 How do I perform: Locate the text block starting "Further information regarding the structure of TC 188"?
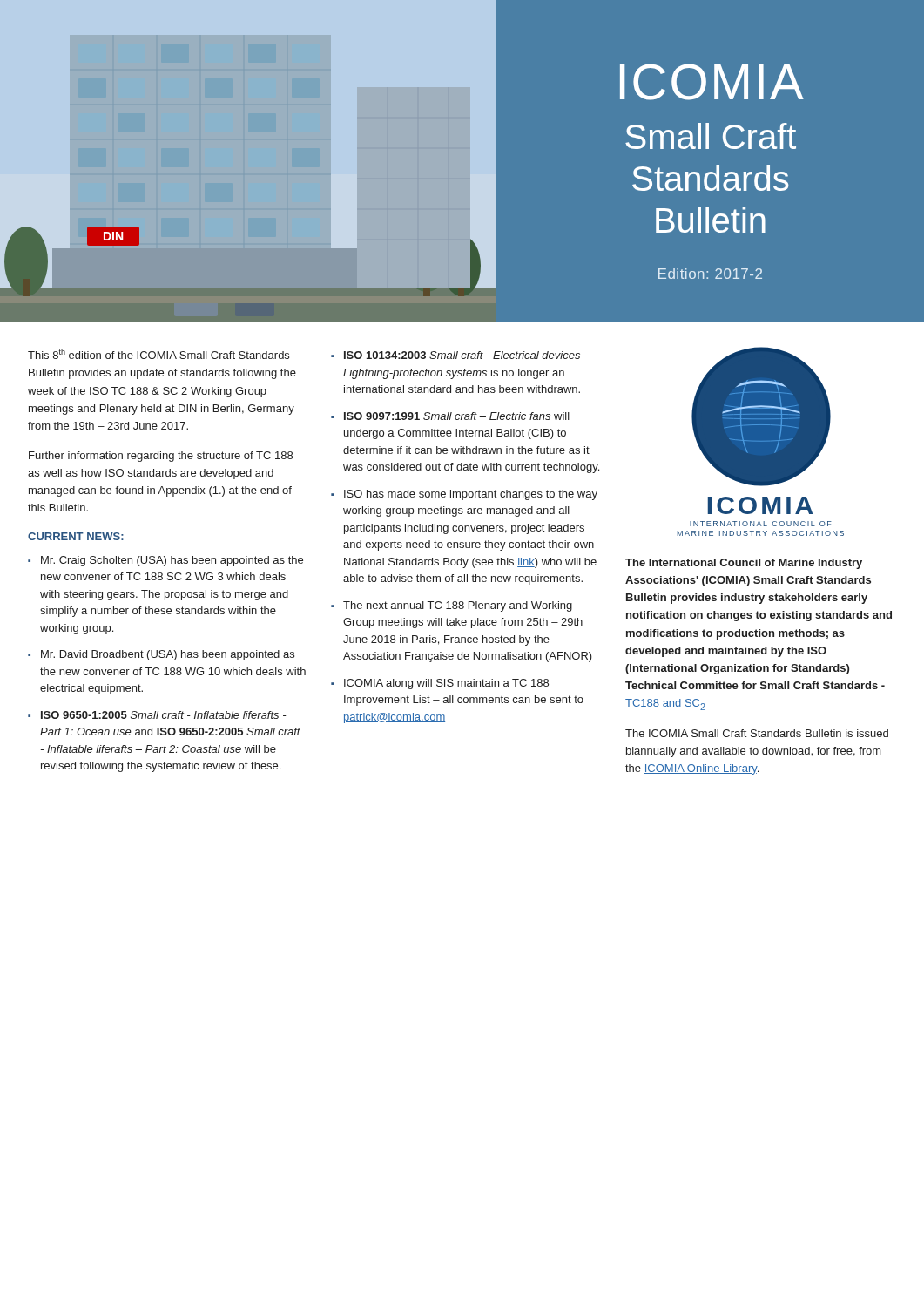coord(161,482)
